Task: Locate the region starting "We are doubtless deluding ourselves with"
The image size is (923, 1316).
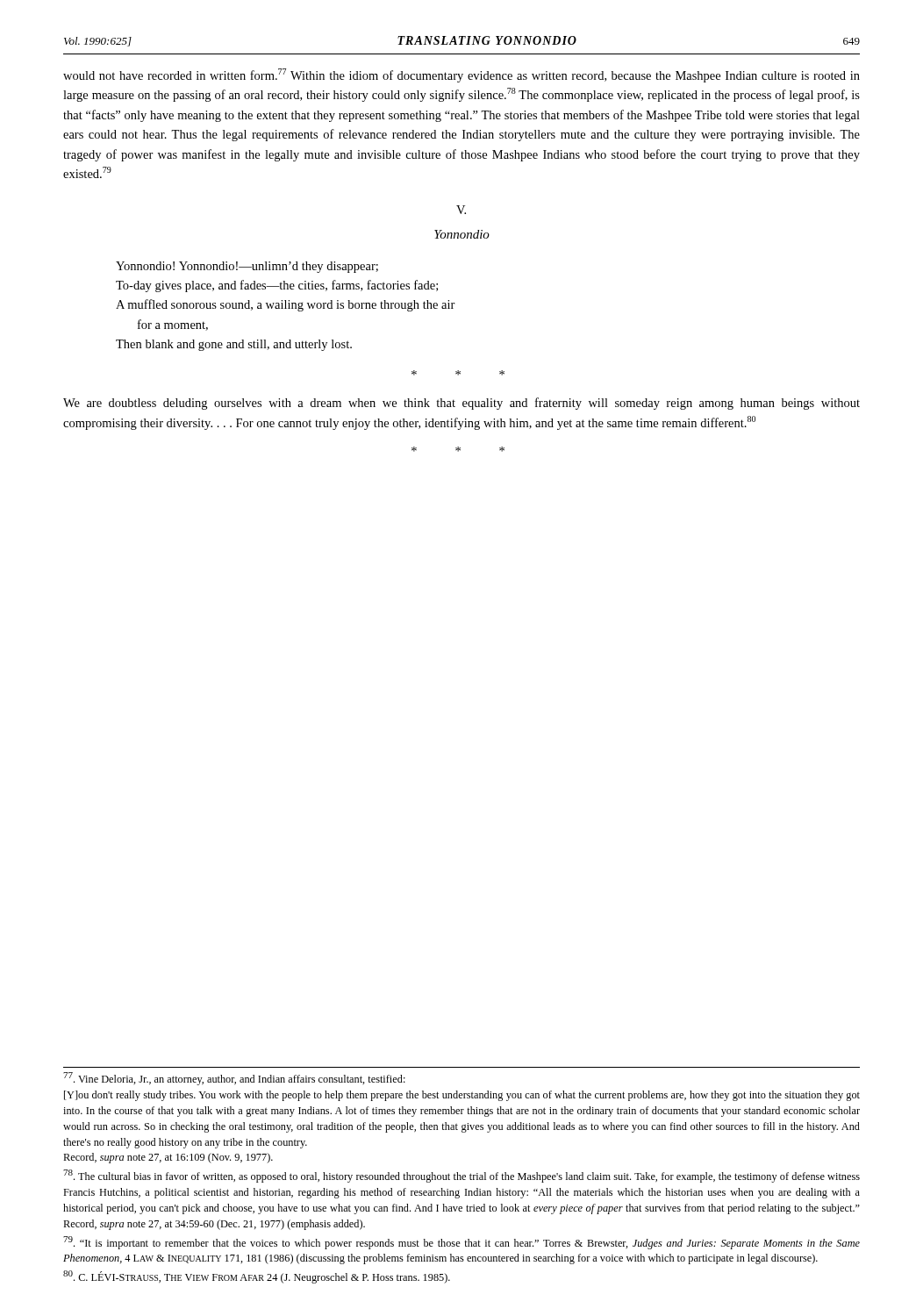Action: click(x=462, y=413)
